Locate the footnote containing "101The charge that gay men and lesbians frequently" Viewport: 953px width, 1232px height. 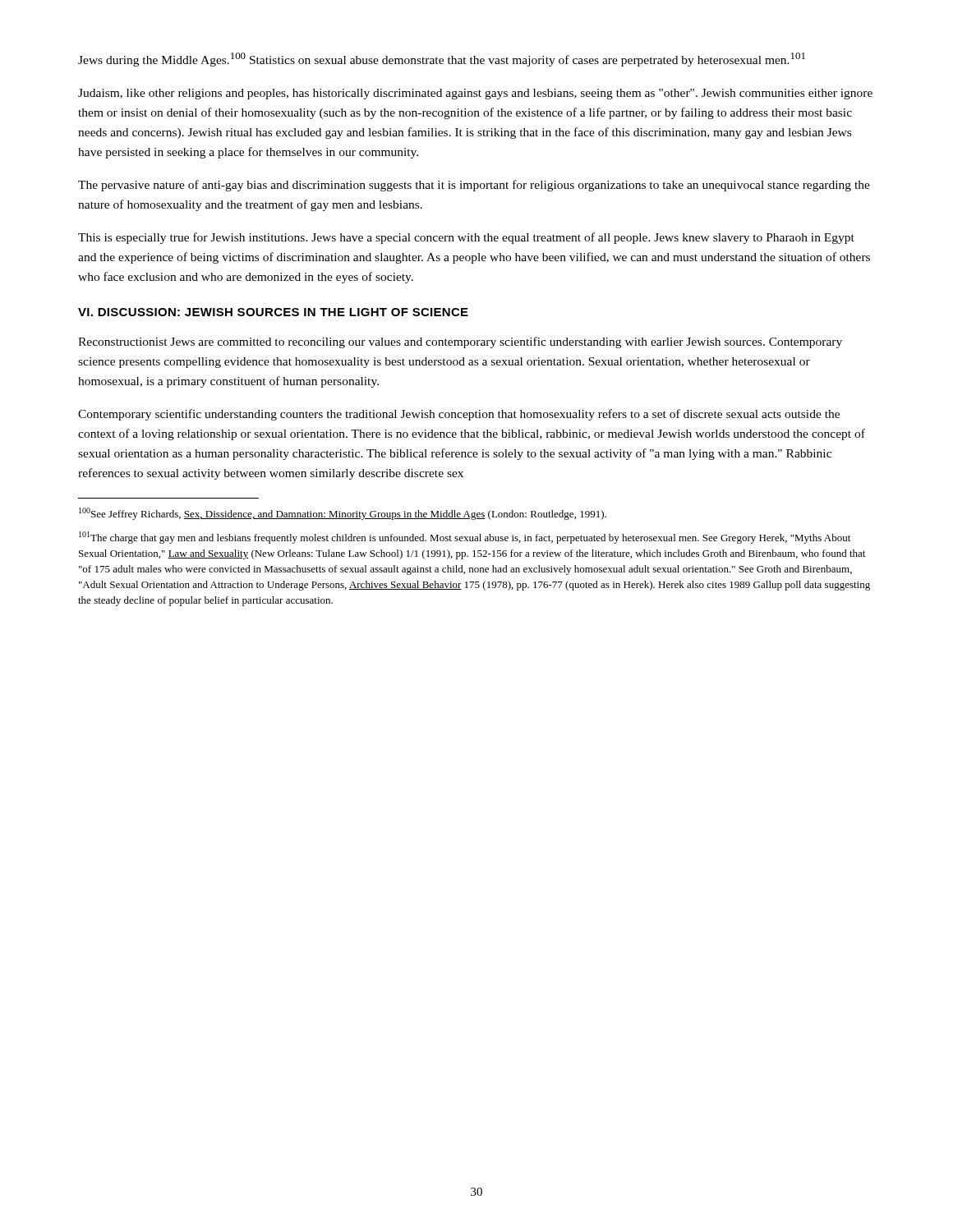[474, 568]
